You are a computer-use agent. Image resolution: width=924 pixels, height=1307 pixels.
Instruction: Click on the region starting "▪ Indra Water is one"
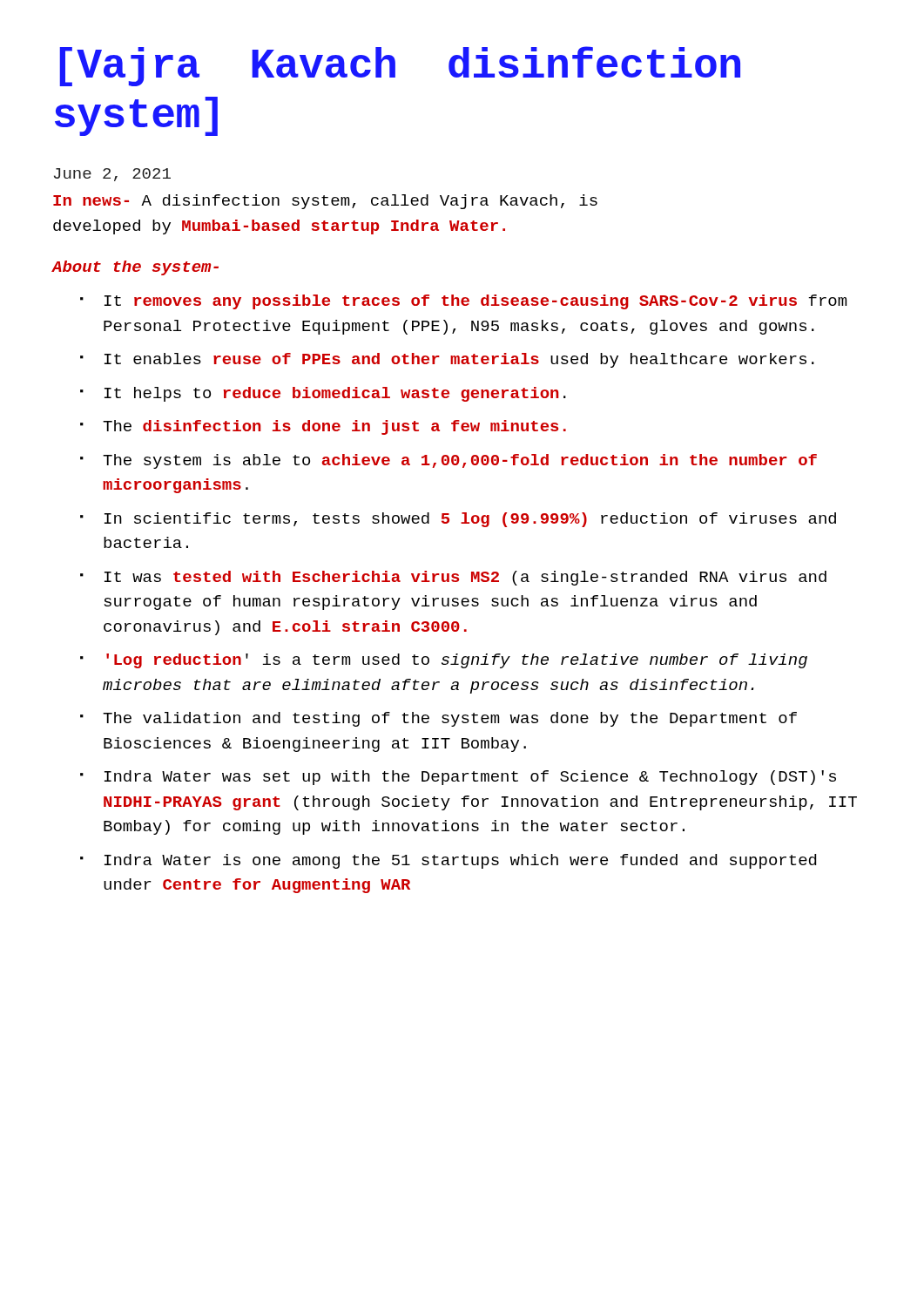(475, 873)
